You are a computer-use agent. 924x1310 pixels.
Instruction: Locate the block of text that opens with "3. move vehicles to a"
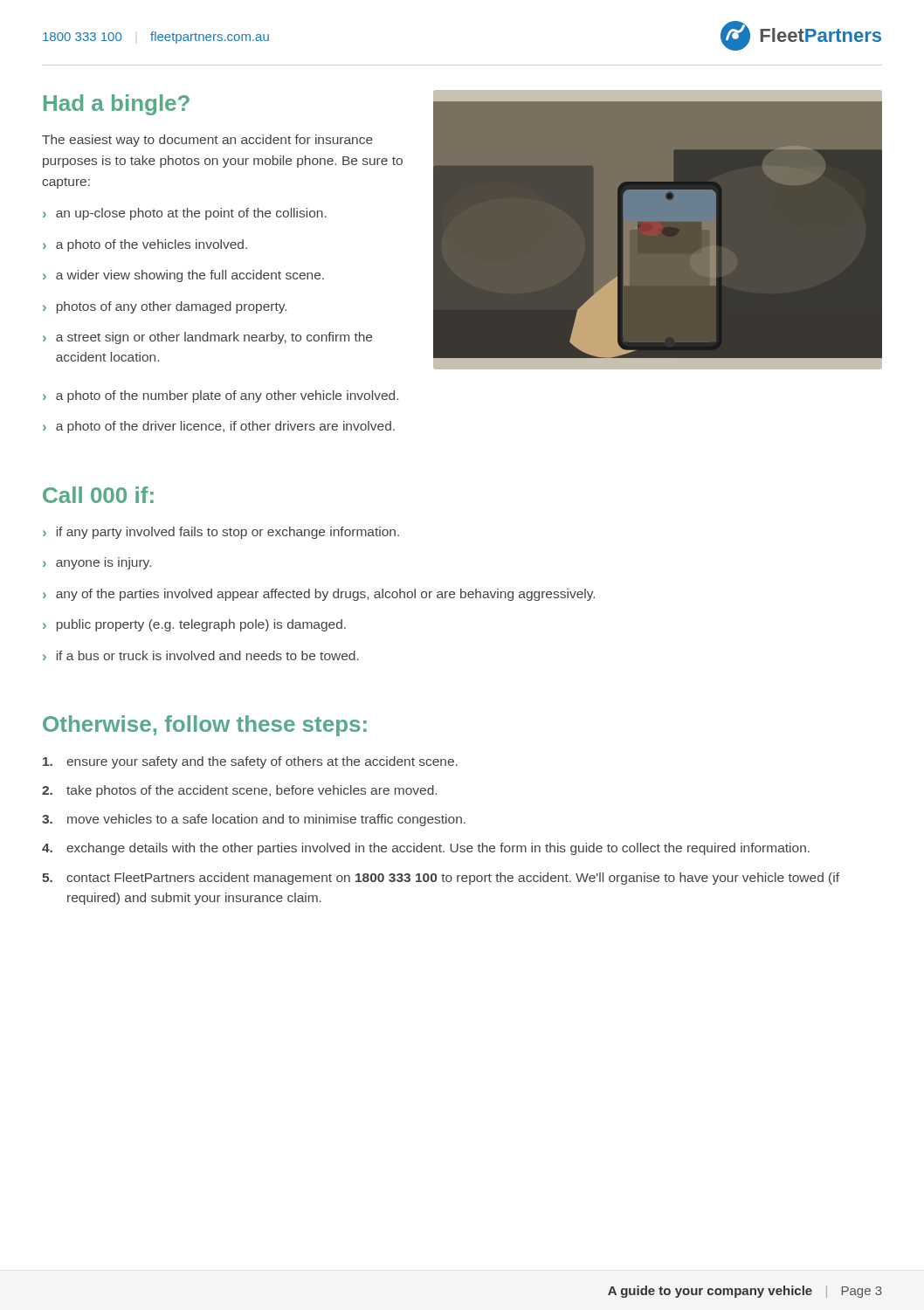pos(462,819)
